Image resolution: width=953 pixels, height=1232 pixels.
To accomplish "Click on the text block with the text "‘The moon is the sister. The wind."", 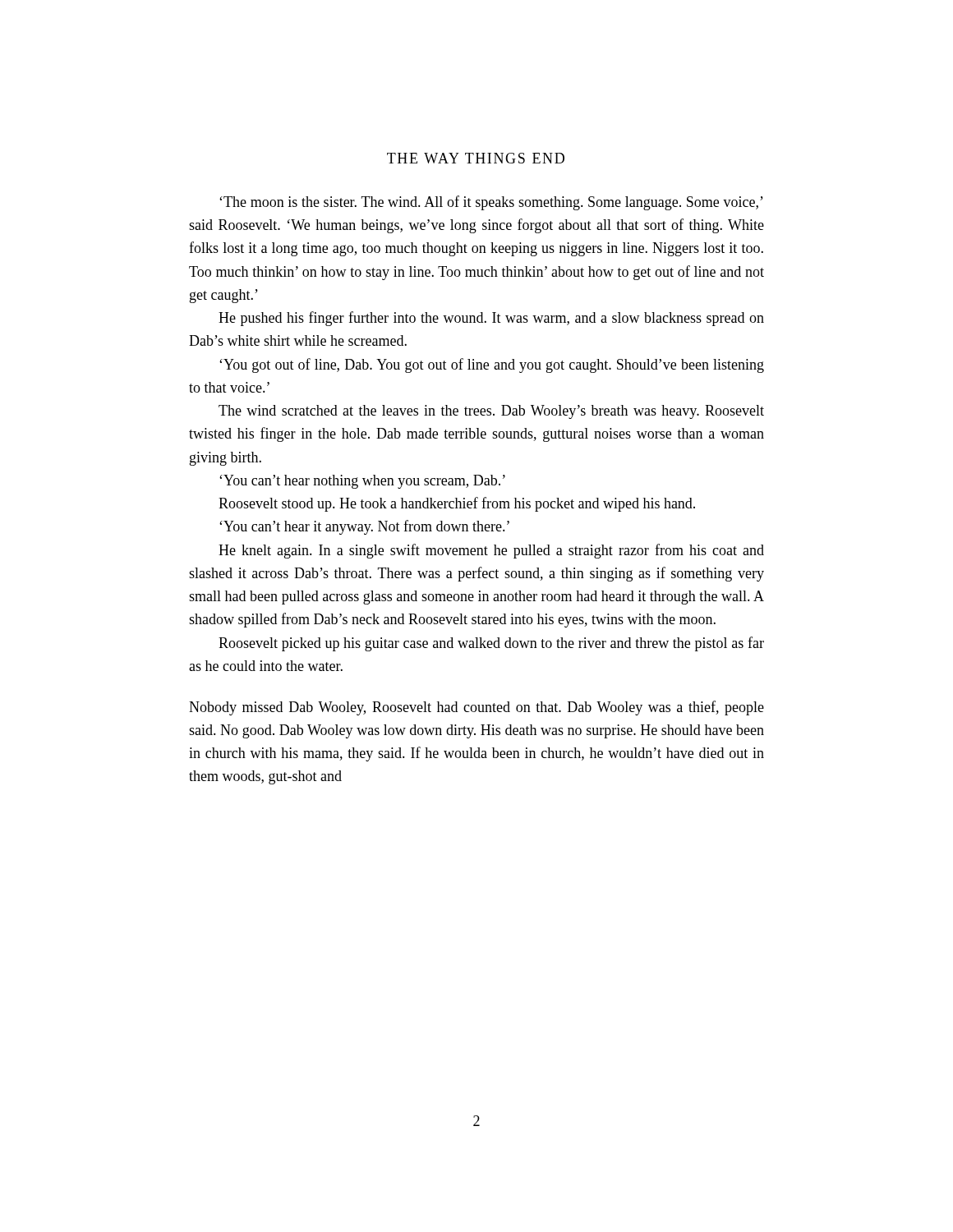I will (x=476, y=489).
